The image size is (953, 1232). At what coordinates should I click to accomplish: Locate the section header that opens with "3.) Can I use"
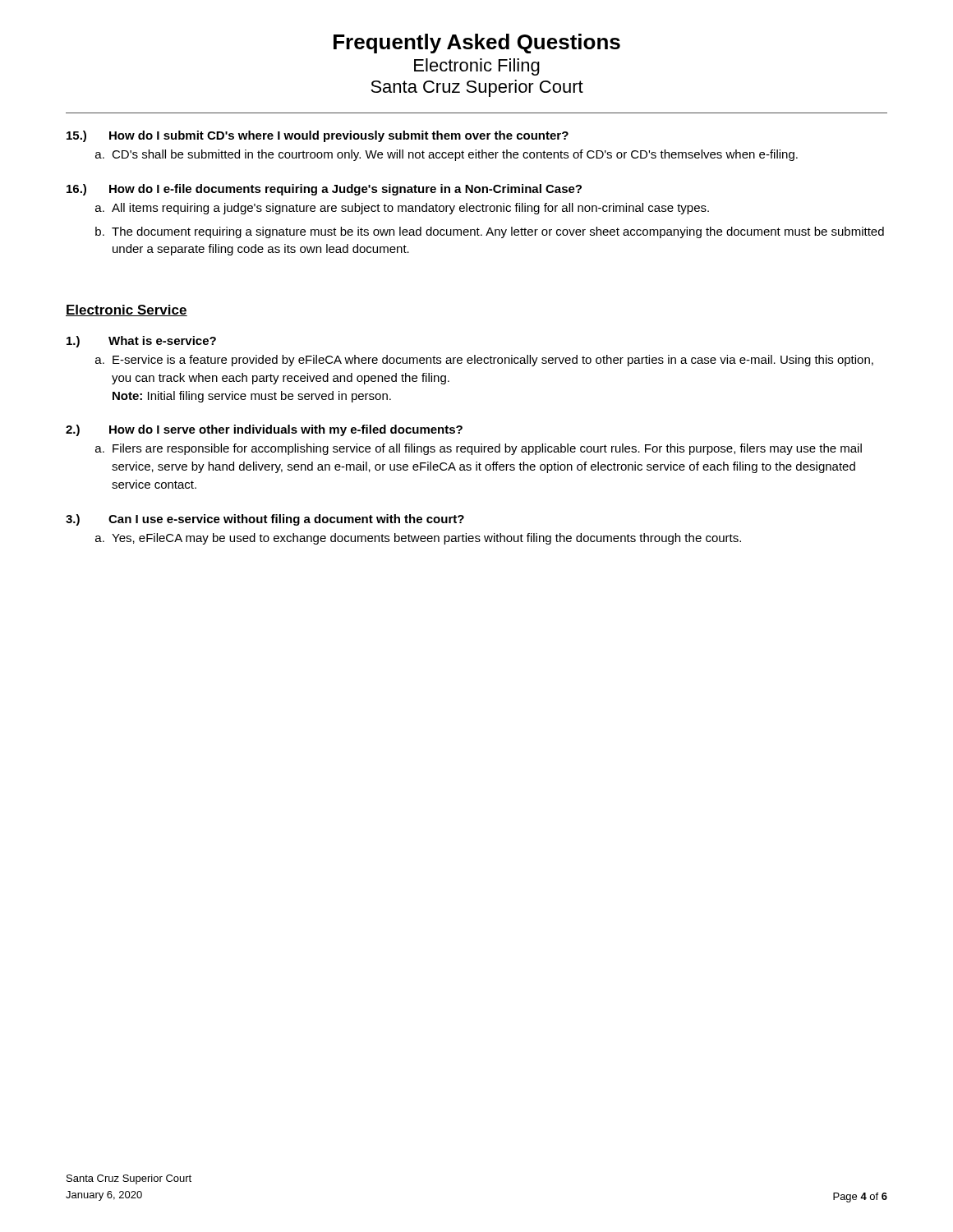pyautogui.click(x=265, y=520)
